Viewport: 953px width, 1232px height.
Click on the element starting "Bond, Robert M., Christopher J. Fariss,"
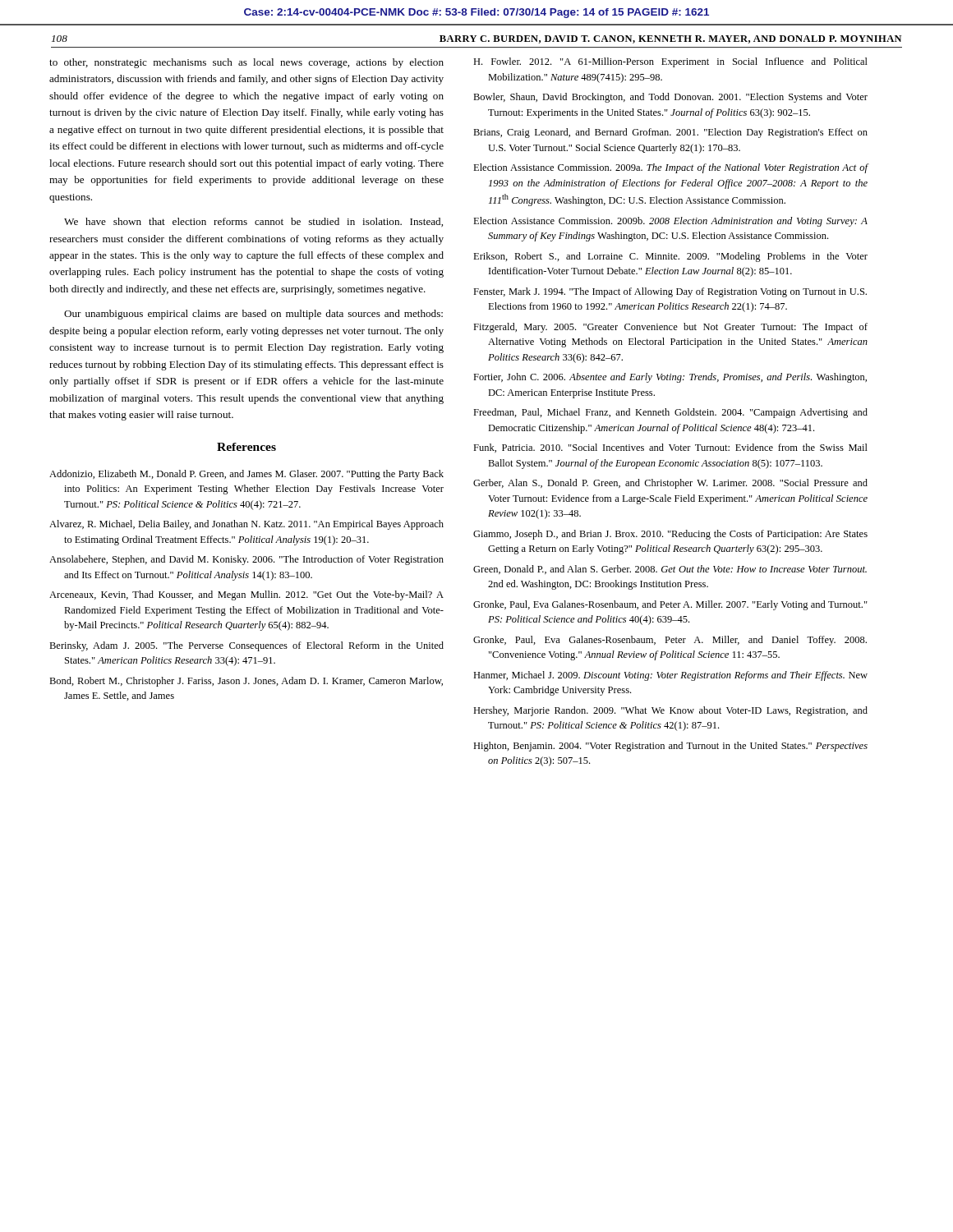[246, 688]
